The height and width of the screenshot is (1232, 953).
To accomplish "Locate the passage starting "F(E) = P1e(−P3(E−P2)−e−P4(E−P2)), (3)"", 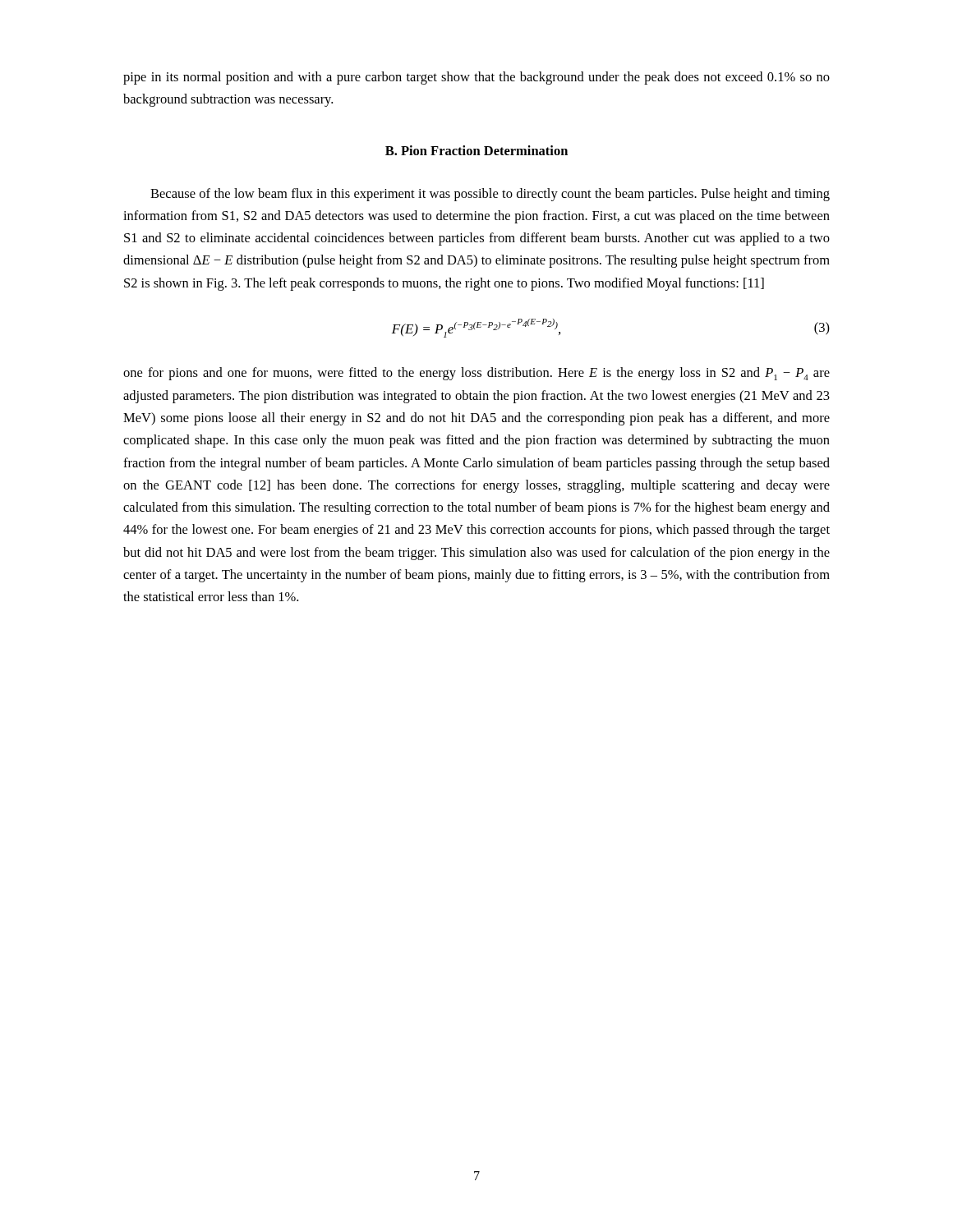I will tap(472, 328).
